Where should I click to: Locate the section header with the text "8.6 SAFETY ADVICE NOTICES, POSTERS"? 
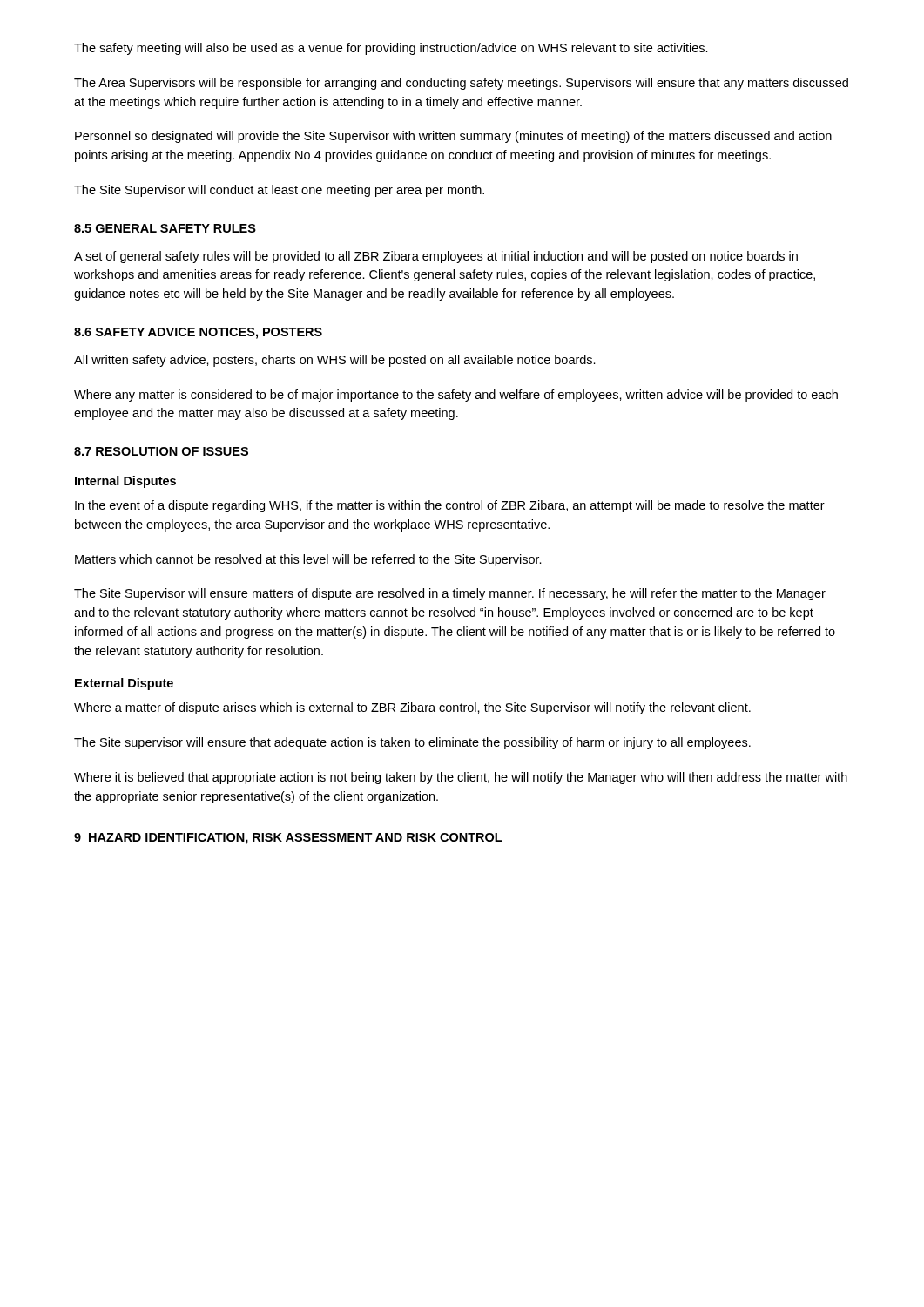tap(198, 332)
